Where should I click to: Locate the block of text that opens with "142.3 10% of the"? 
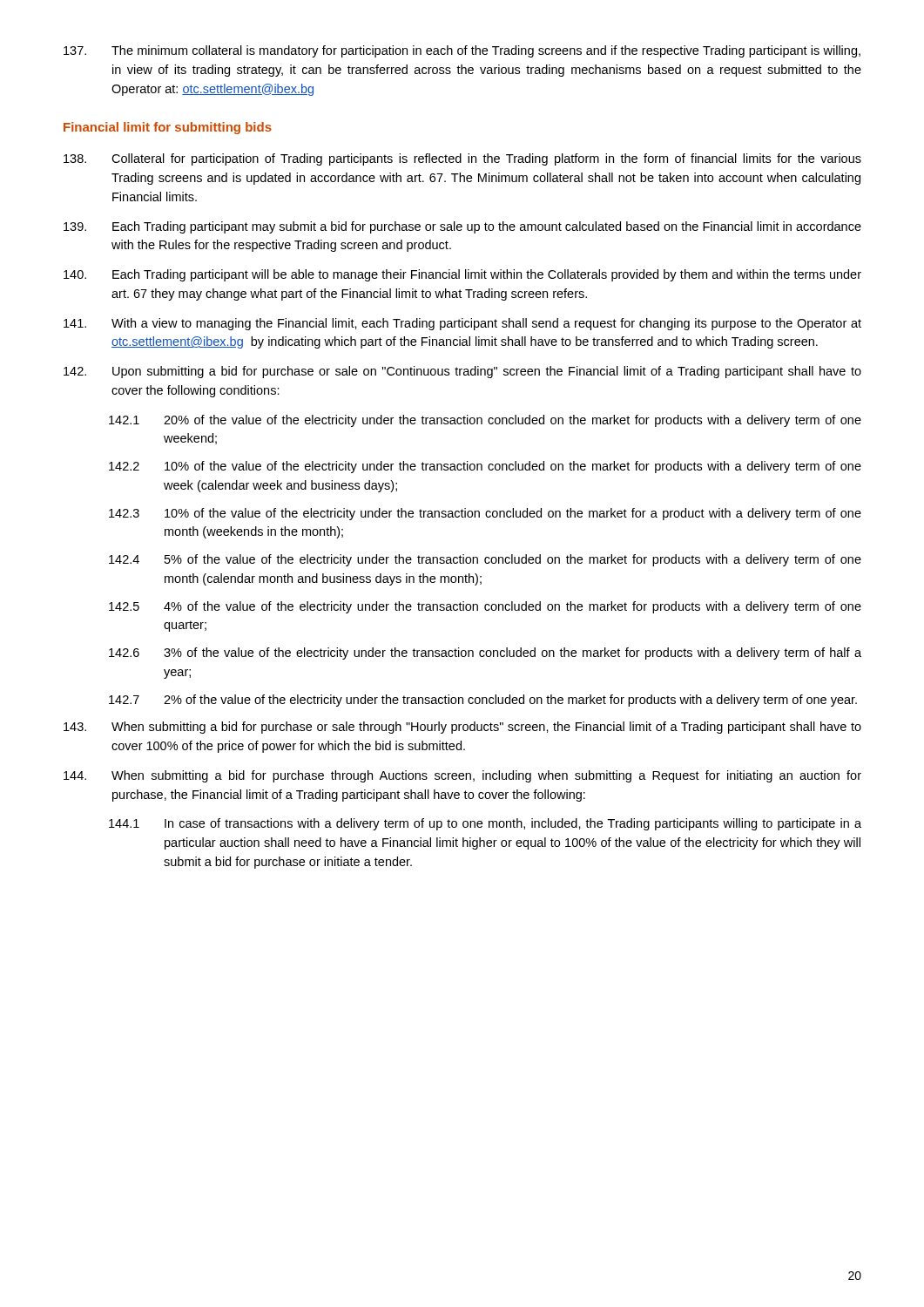[x=485, y=523]
